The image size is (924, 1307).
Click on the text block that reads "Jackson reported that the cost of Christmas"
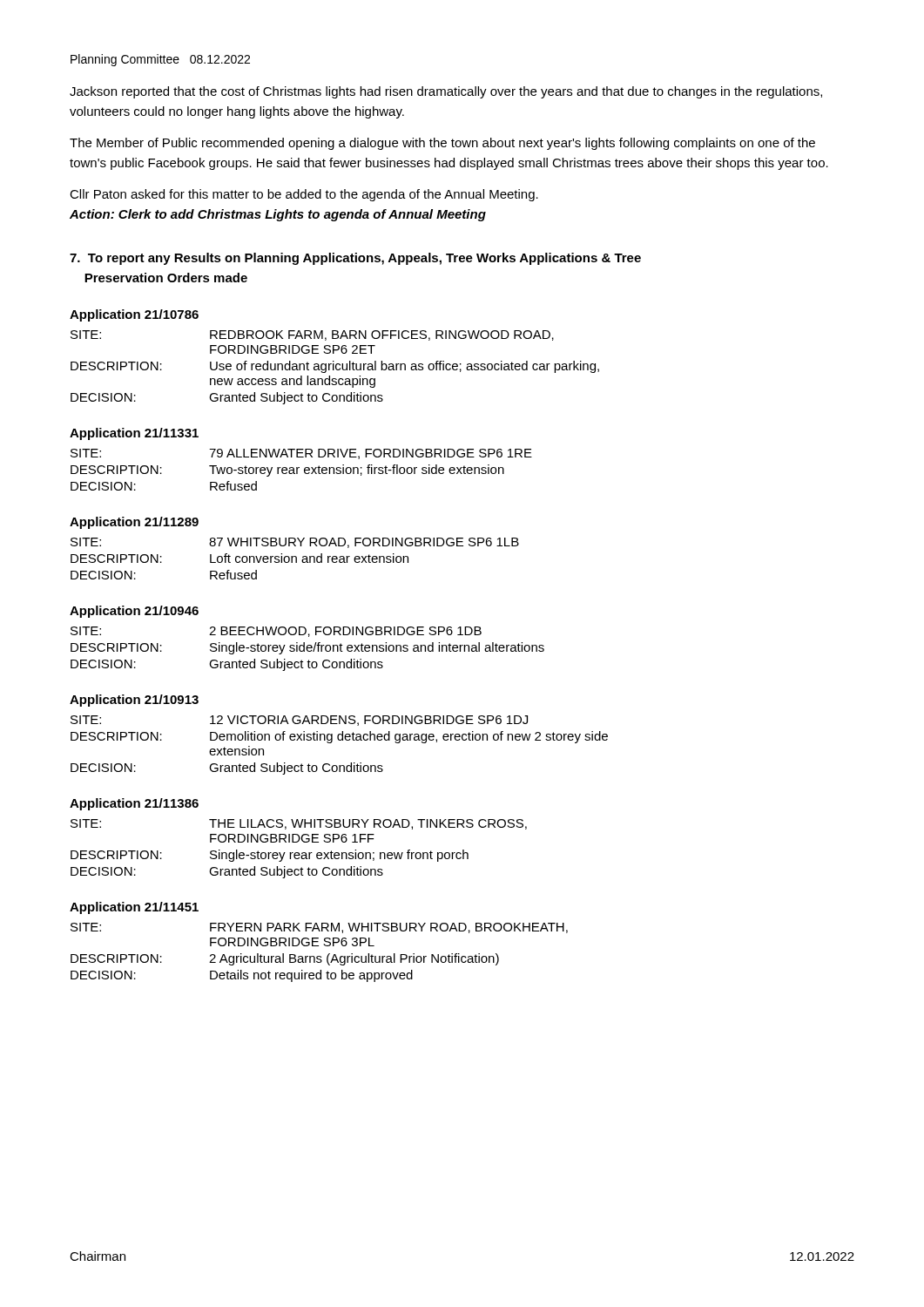click(447, 101)
